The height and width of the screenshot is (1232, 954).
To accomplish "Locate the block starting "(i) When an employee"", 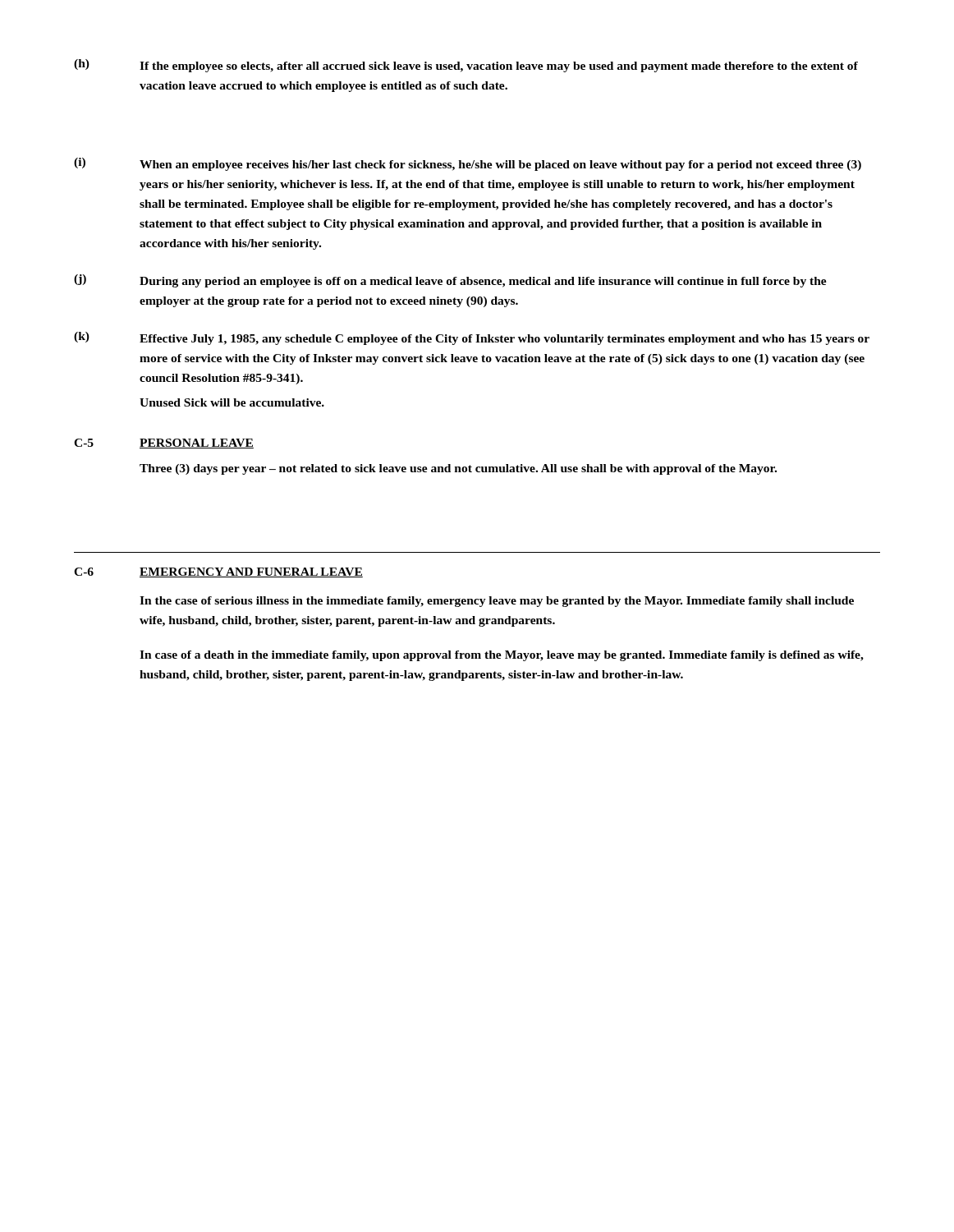I will pyautogui.click(x=477, y=204).
